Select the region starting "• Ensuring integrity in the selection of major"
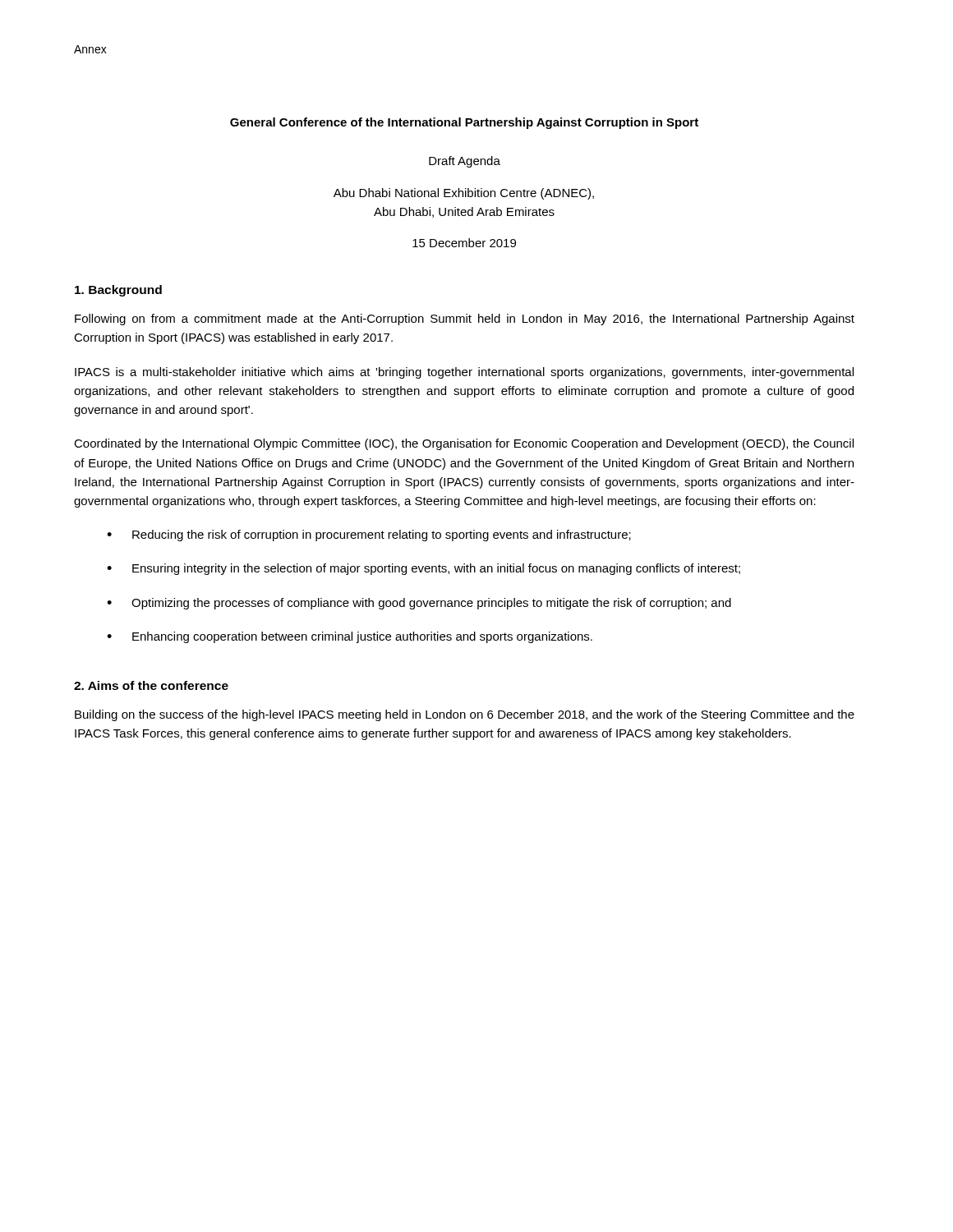Viewport: 953px width, 1232px height. 481,569
